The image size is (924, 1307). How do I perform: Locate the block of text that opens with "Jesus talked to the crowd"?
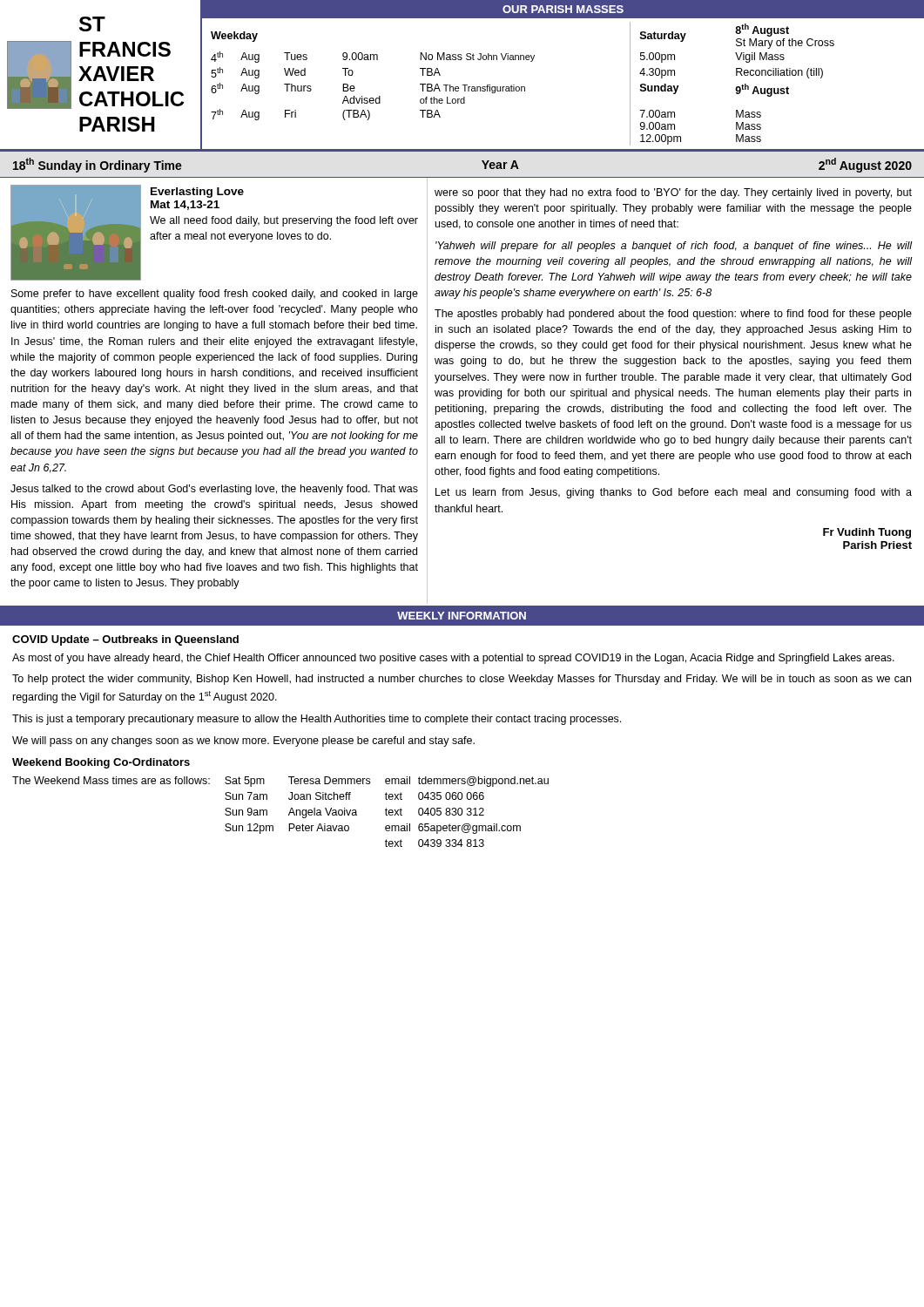pos(214,536)
